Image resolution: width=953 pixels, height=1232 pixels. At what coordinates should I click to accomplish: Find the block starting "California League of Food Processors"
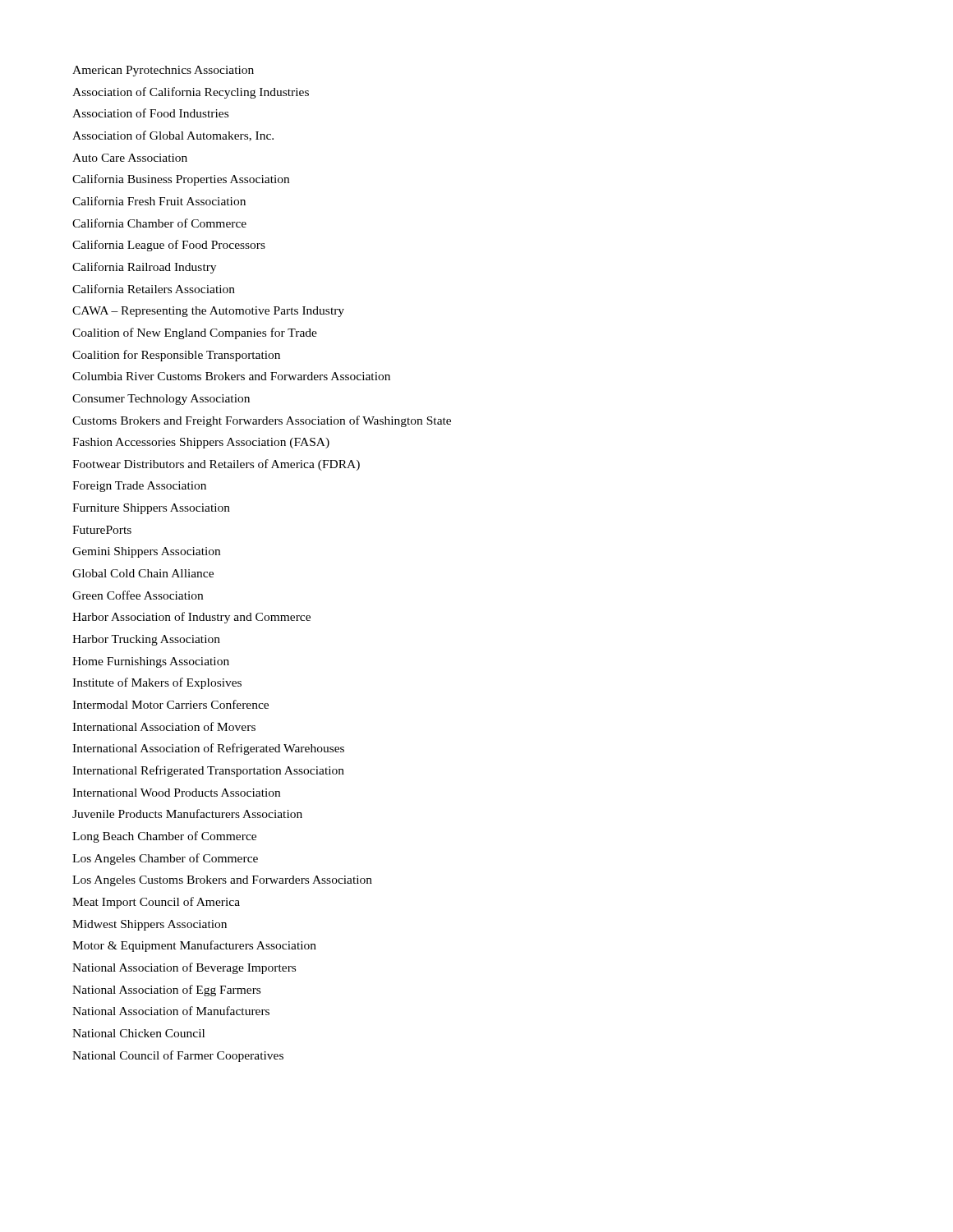(169, 245)
